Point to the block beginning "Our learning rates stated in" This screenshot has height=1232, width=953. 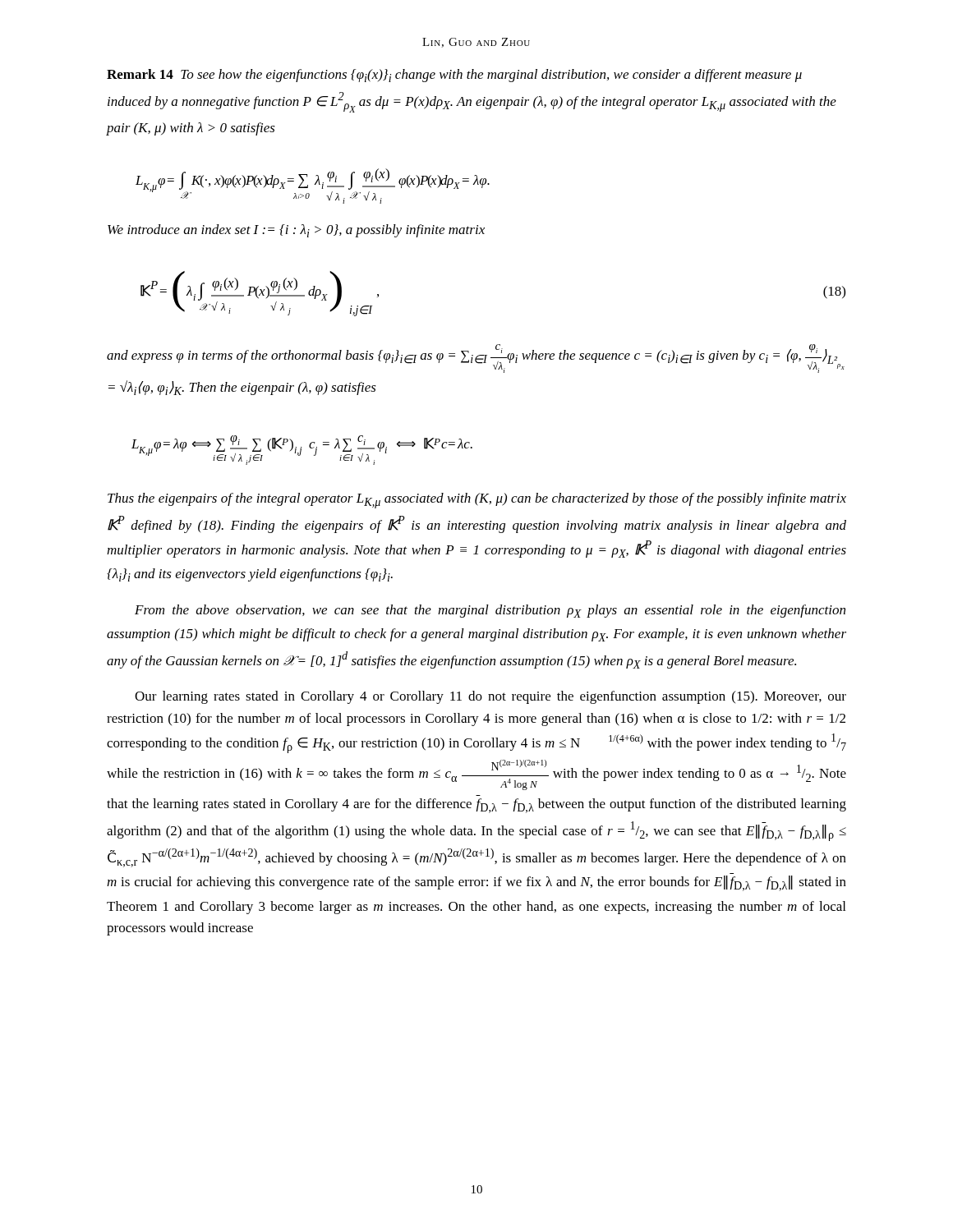click(476, 813)
